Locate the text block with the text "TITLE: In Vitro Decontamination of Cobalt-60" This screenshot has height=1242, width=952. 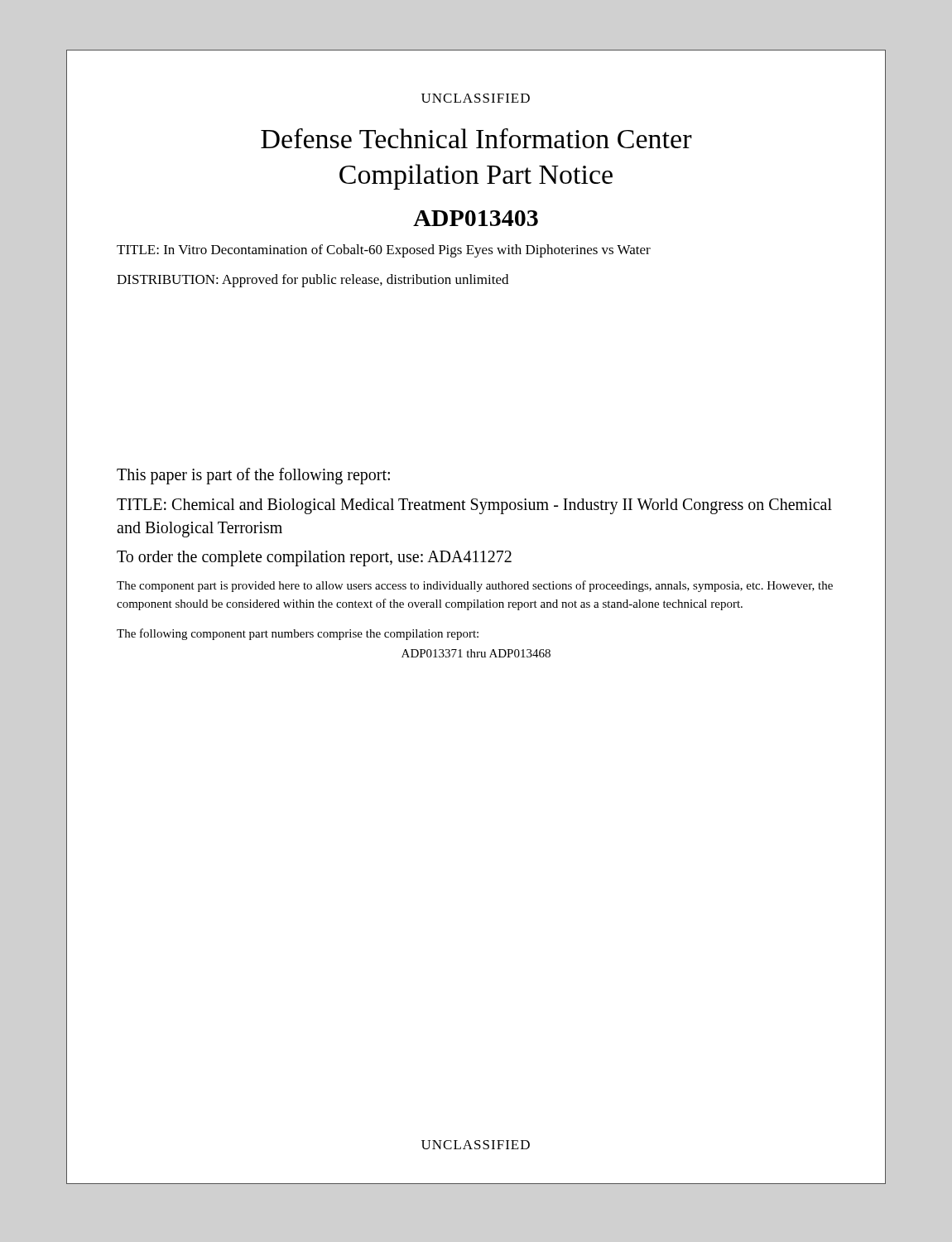pyautogui.click(x=384, y=250)
